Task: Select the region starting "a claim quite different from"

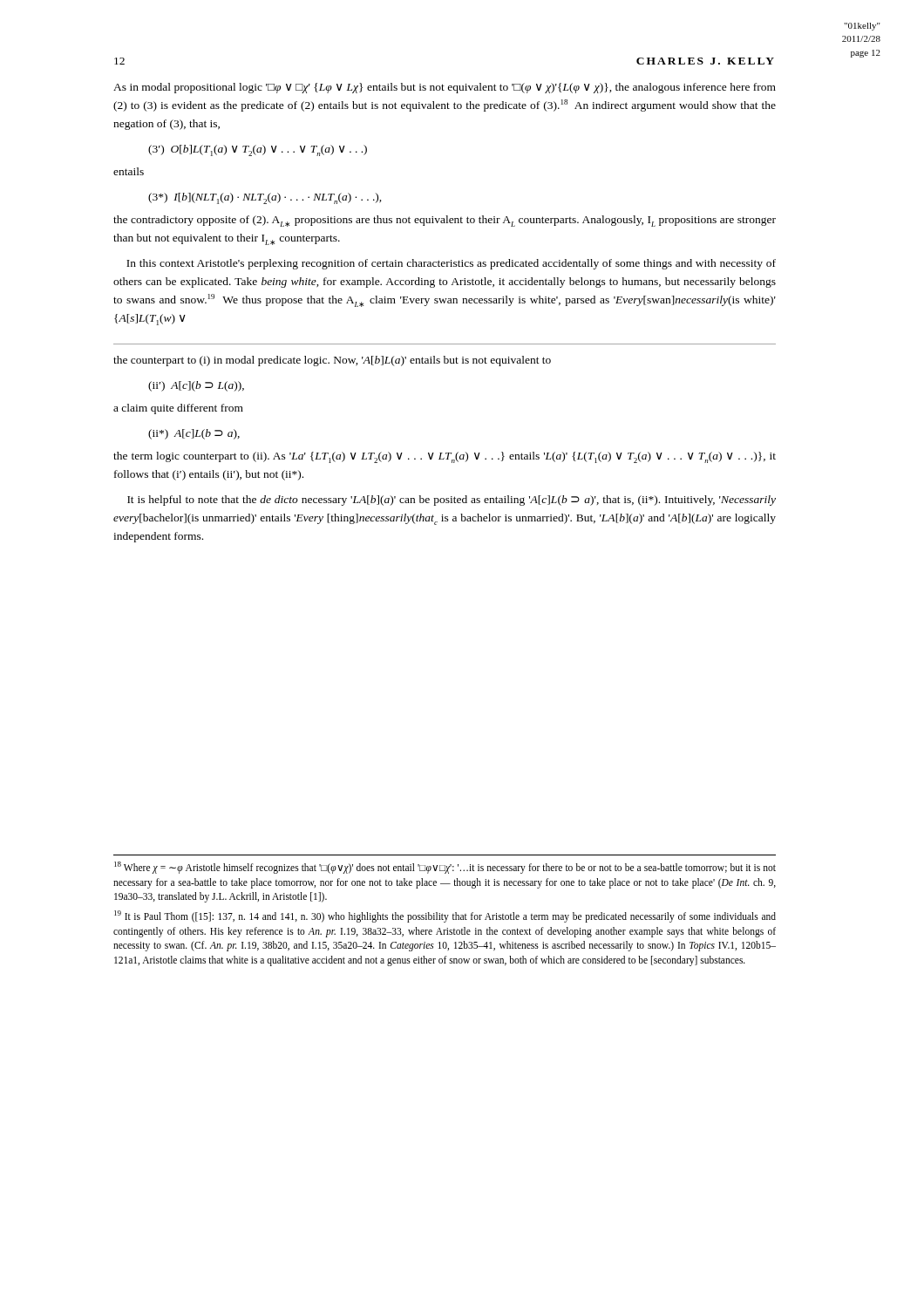Action: (178, 408)
